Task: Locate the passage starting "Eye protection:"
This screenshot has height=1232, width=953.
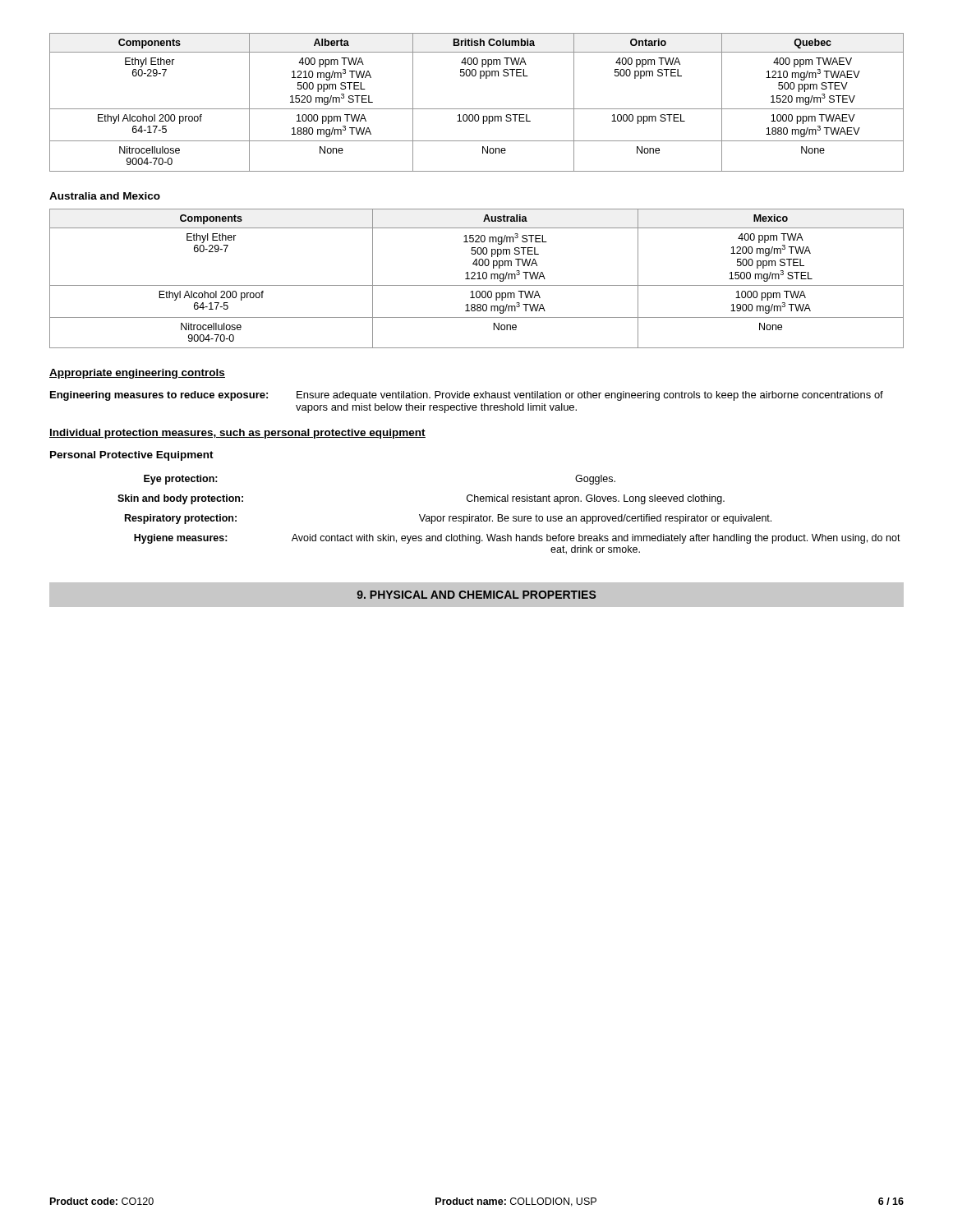Action: click(181, 479)
